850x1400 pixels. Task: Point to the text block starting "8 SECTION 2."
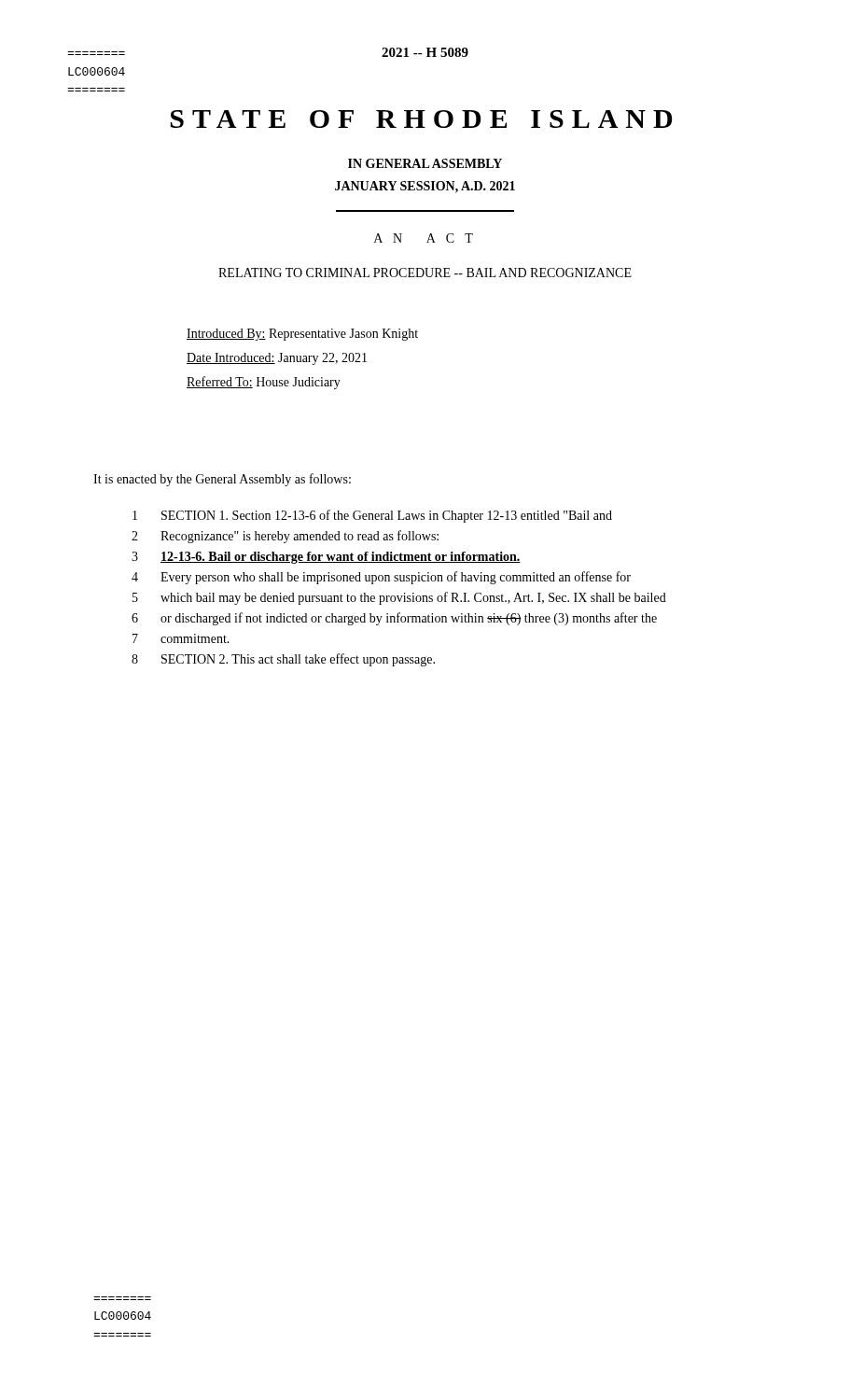tap(434, 660)
